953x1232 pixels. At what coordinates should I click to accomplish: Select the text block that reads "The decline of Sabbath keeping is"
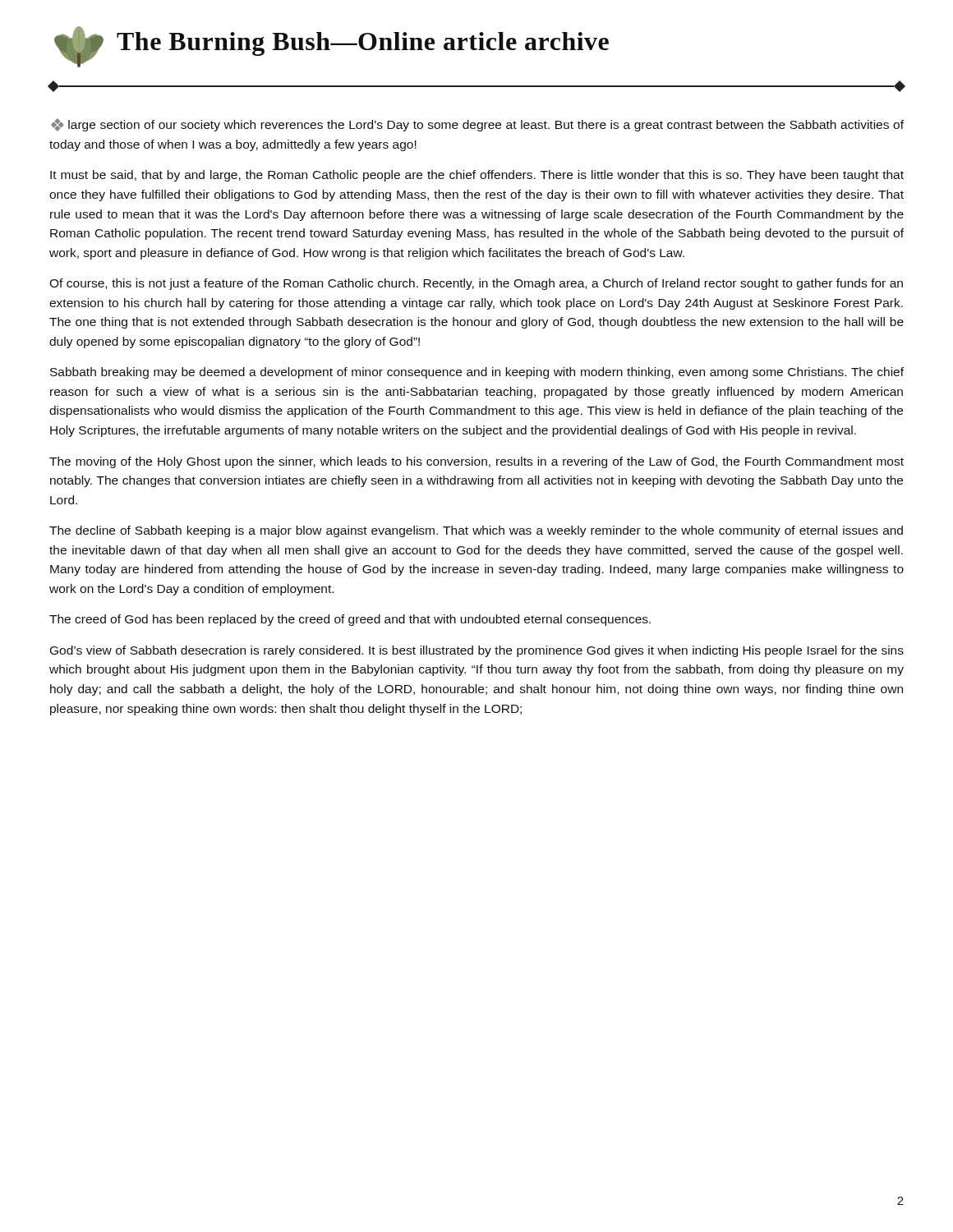[476, 559]
